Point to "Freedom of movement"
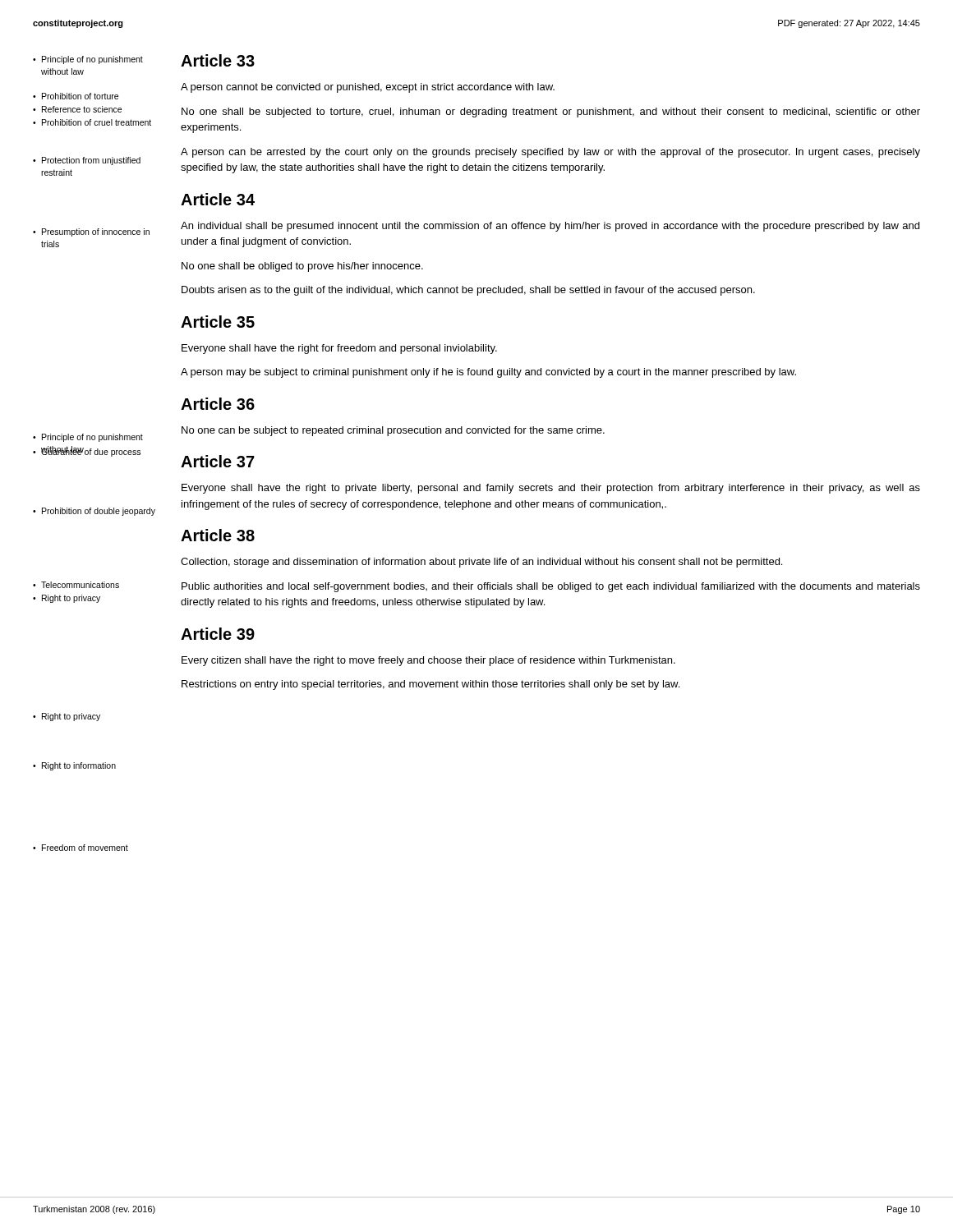This screenshot has height=1232, width=953. (84, 848)
